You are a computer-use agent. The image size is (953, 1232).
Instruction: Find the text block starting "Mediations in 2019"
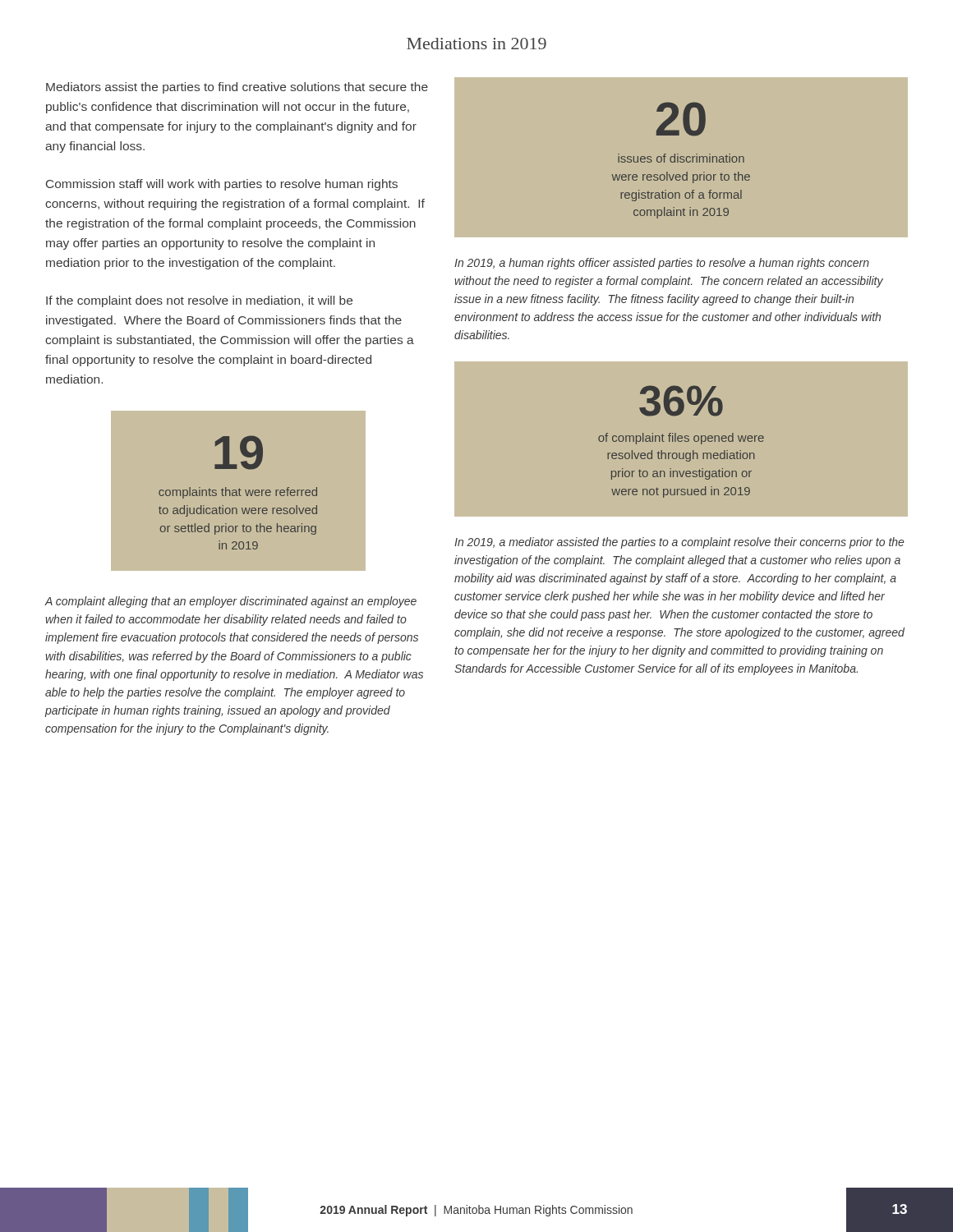(476, 43)
